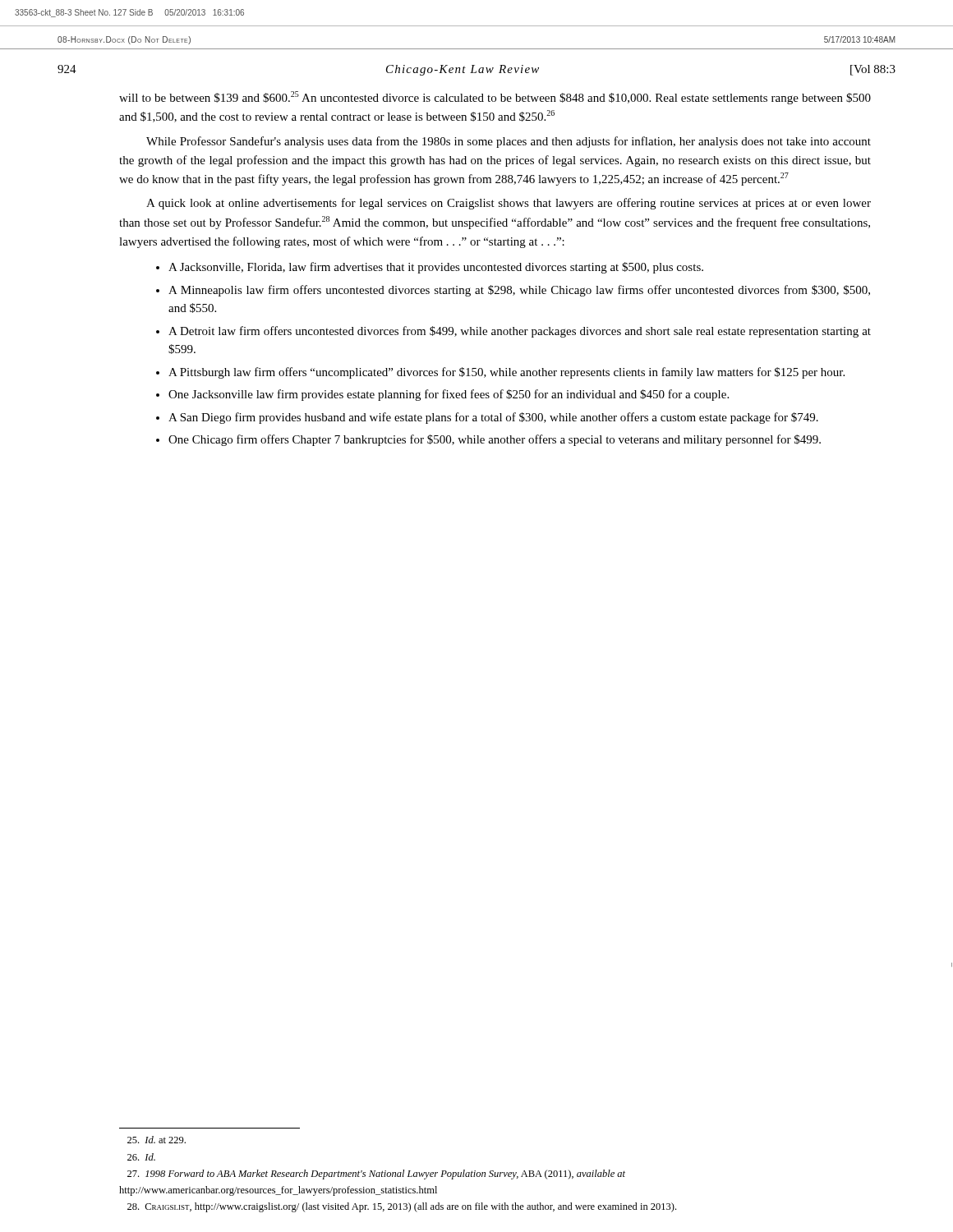Locate the block of text that opens with "One Chicago firm"
The width and height of the screenshot is (953, 1232).
495,439
